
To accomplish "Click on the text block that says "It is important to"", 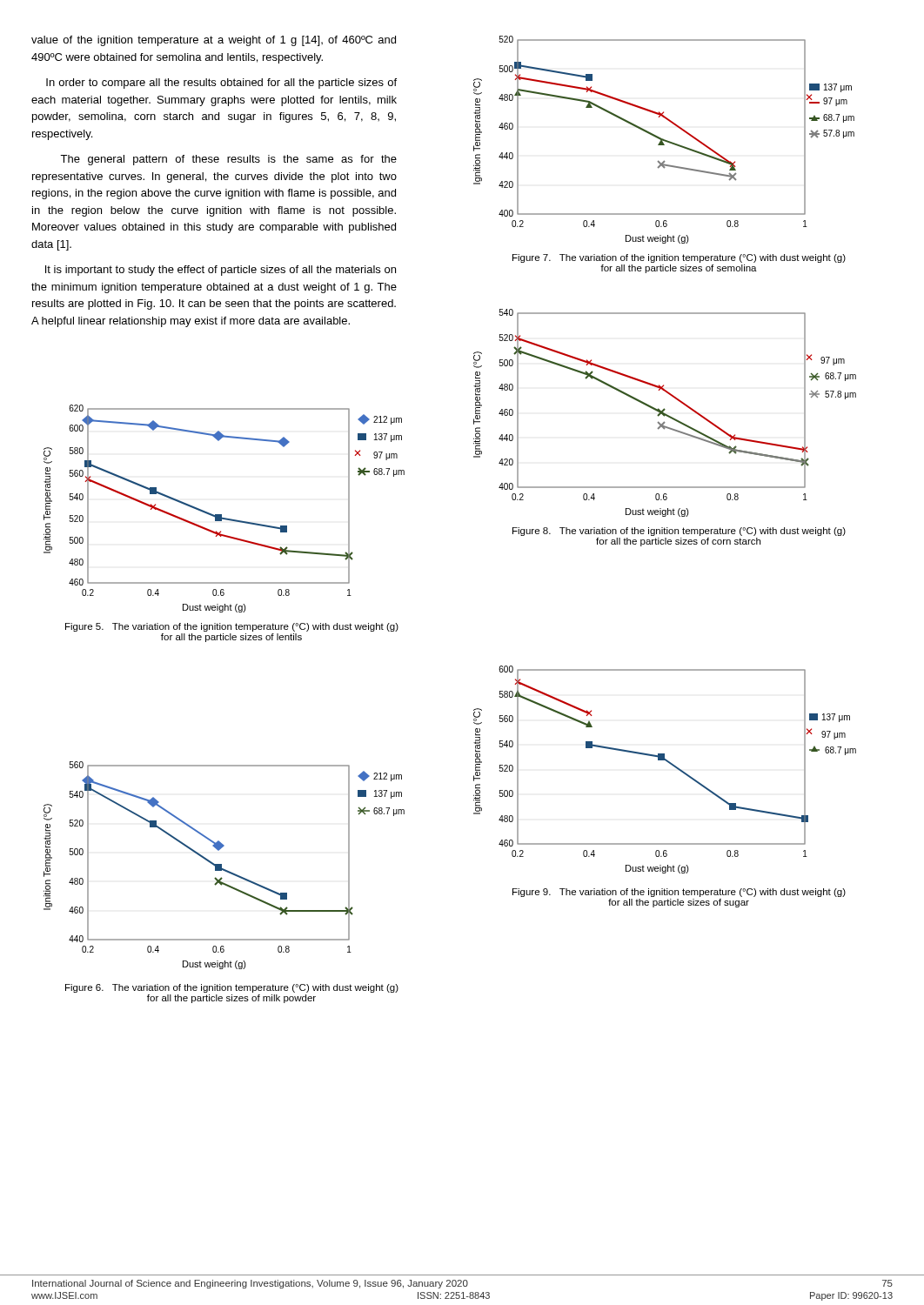I will (214, 295).
